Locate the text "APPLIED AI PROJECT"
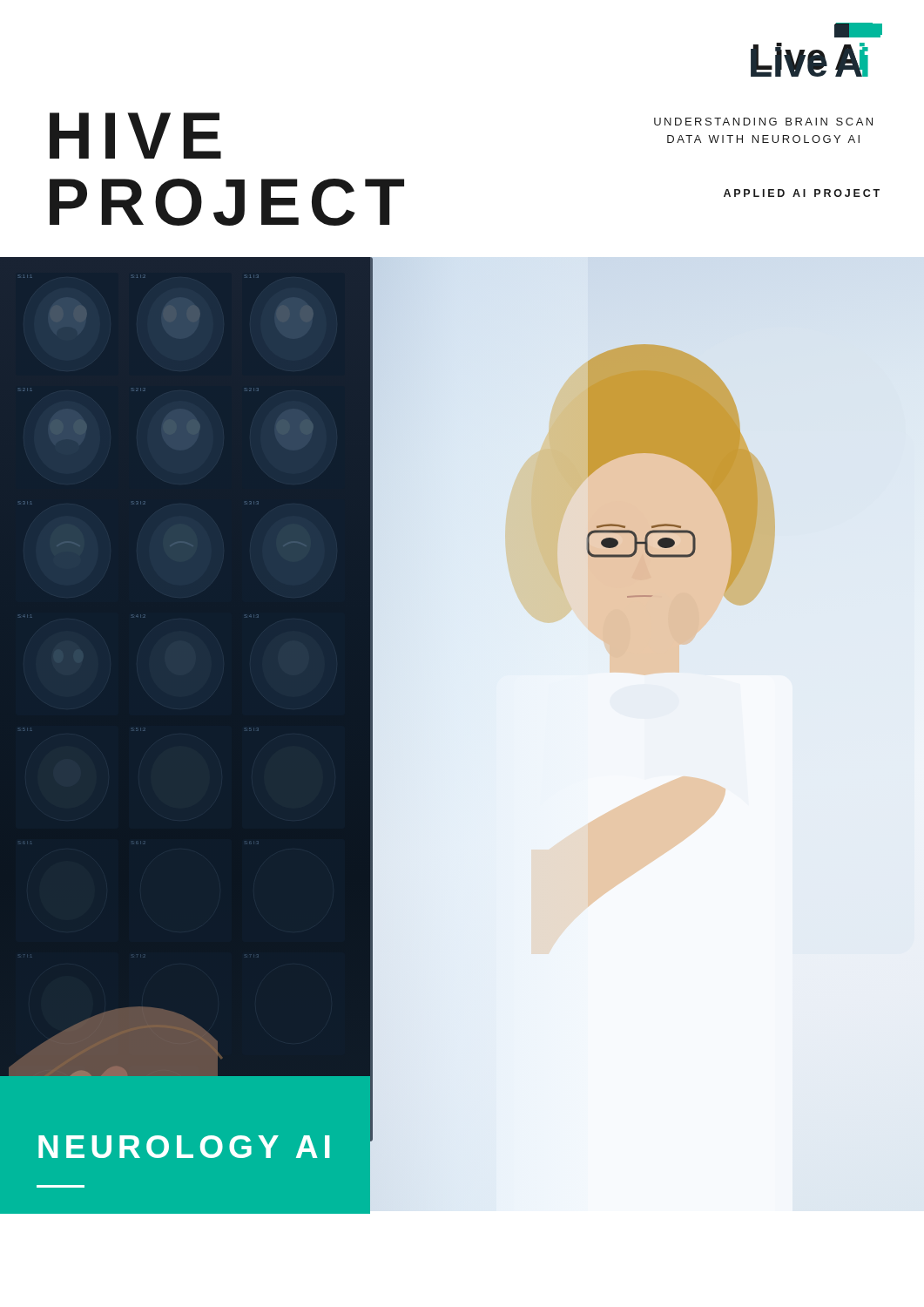924x1307 pixels. (803, 193)
